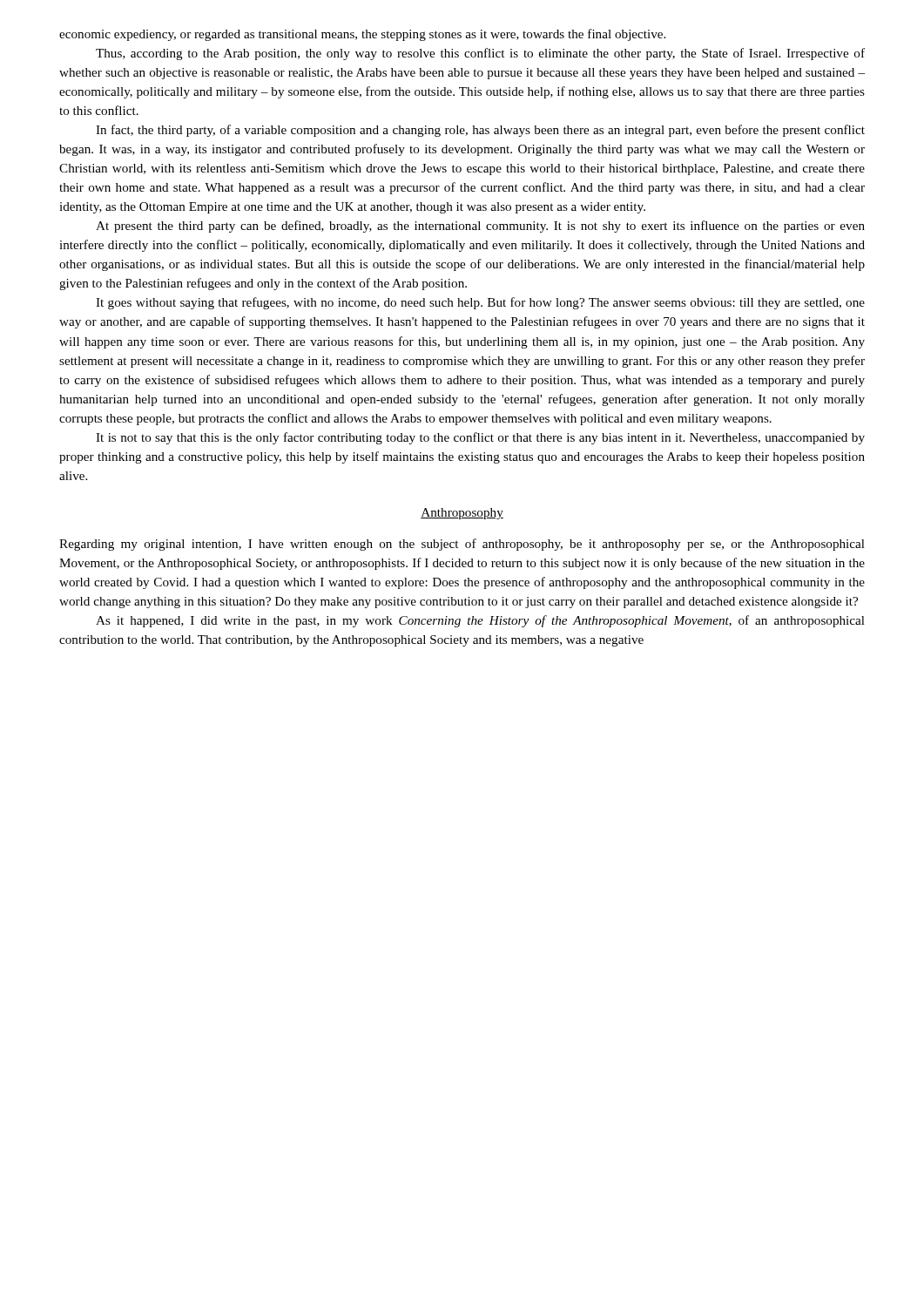Viewport: 924px width, 1307px height.
Task: Navigate to the text starting "Thus, according to the Arab"
Action: point(462,82)
